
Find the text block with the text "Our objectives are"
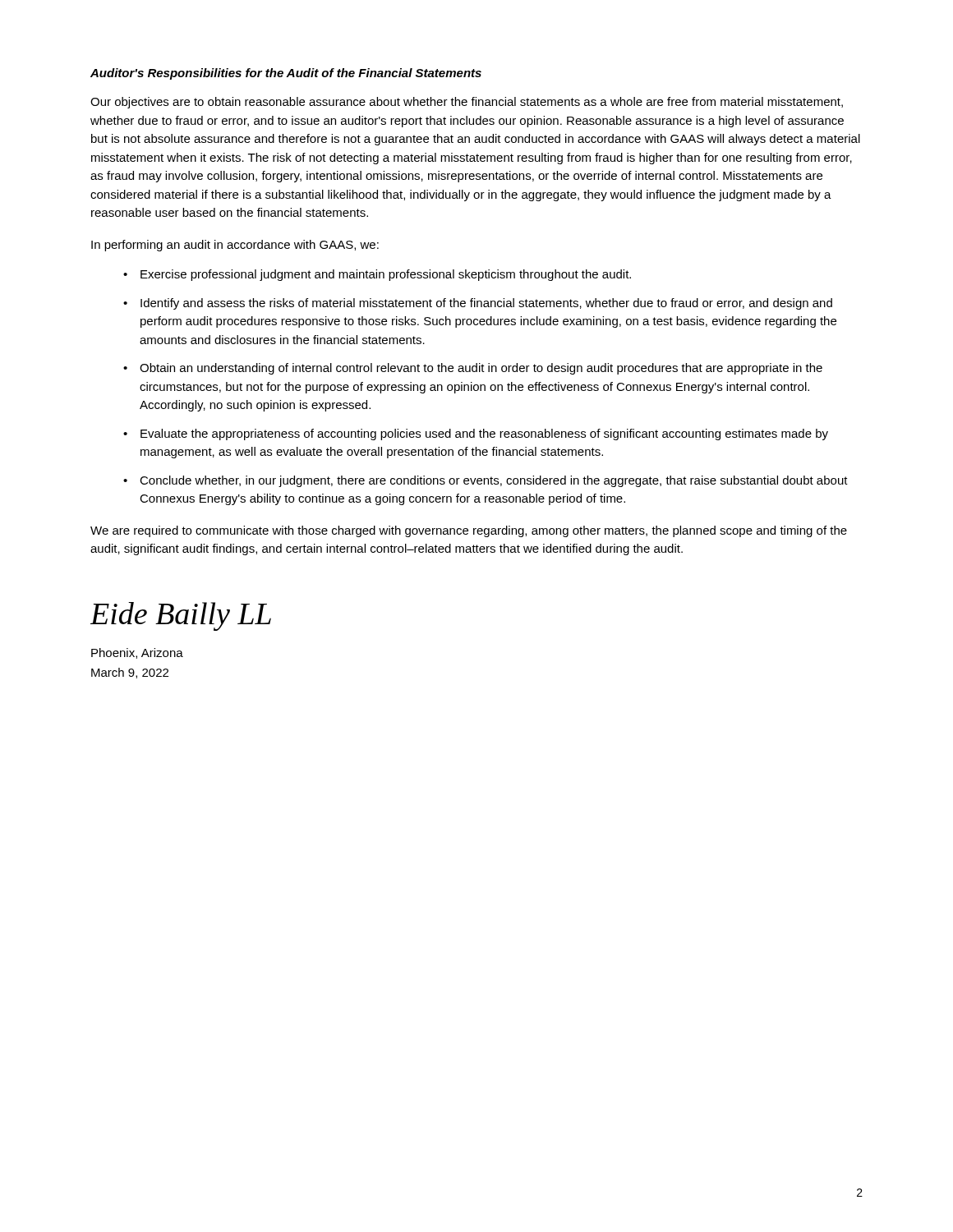(x=475, y=157)
